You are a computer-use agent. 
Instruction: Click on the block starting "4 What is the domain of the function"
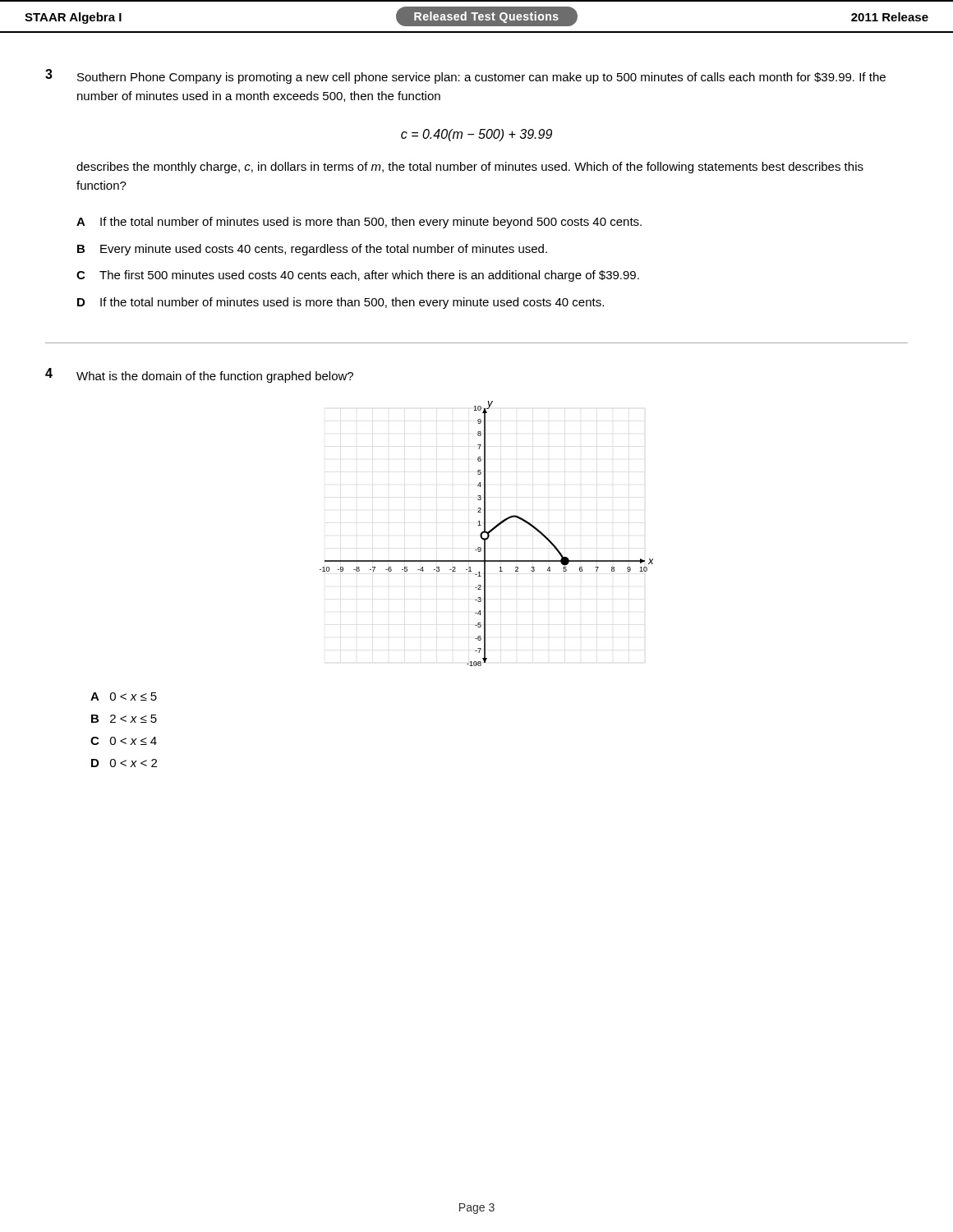click(199, 375)
